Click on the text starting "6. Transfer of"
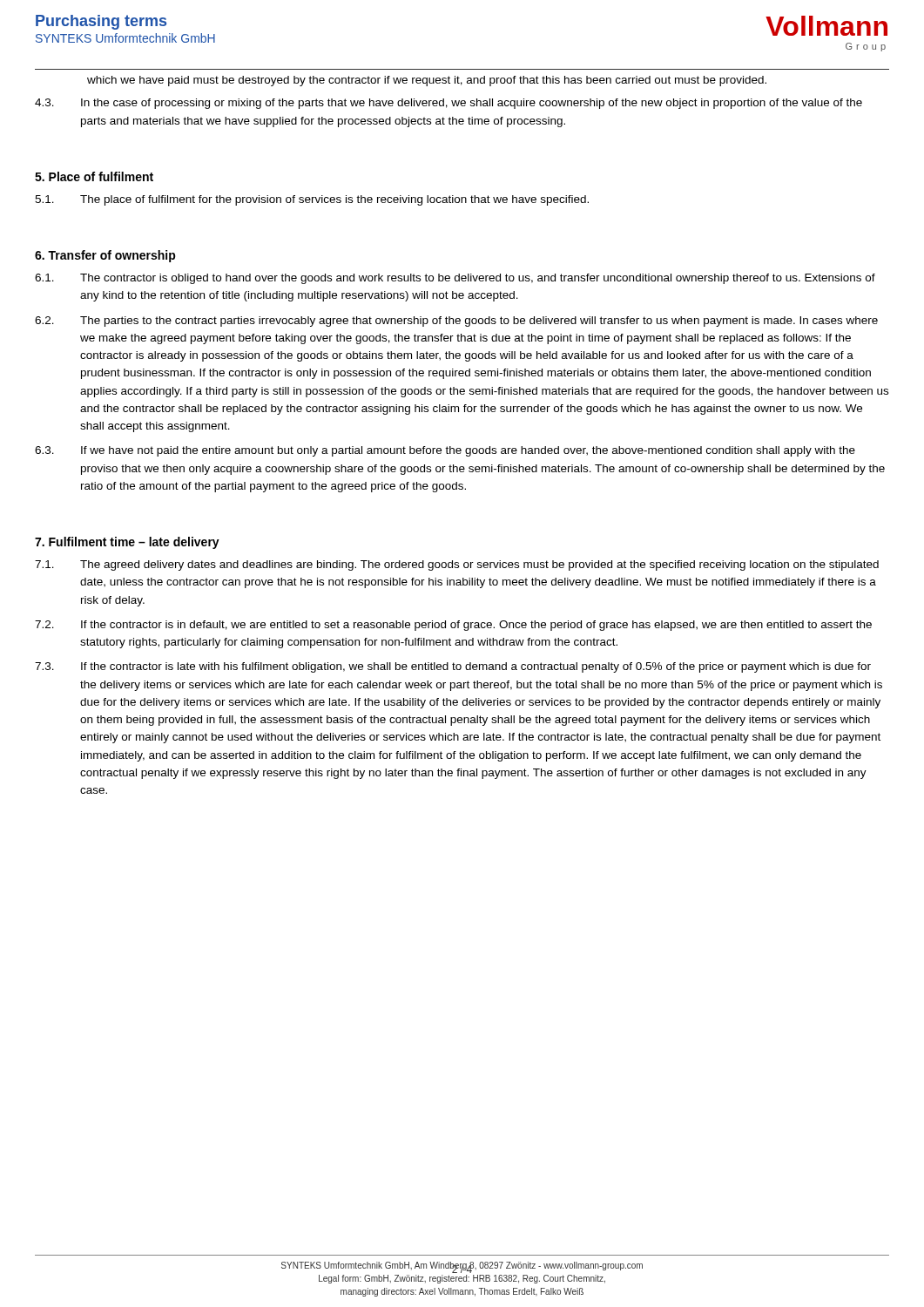Screen dimensions: 1307x924 coord(105,255)
